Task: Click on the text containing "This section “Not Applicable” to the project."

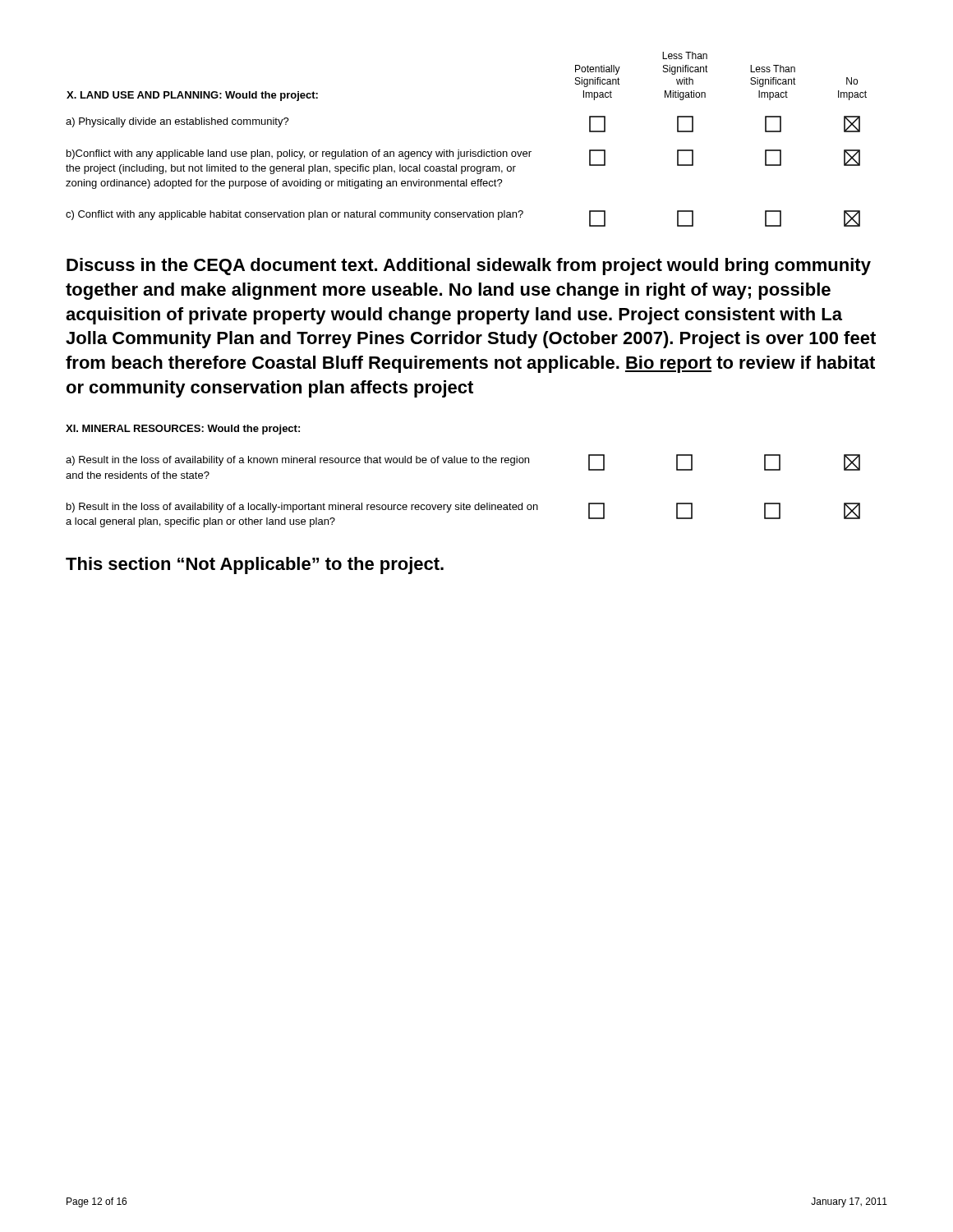Action: click(x=255, y=564)
